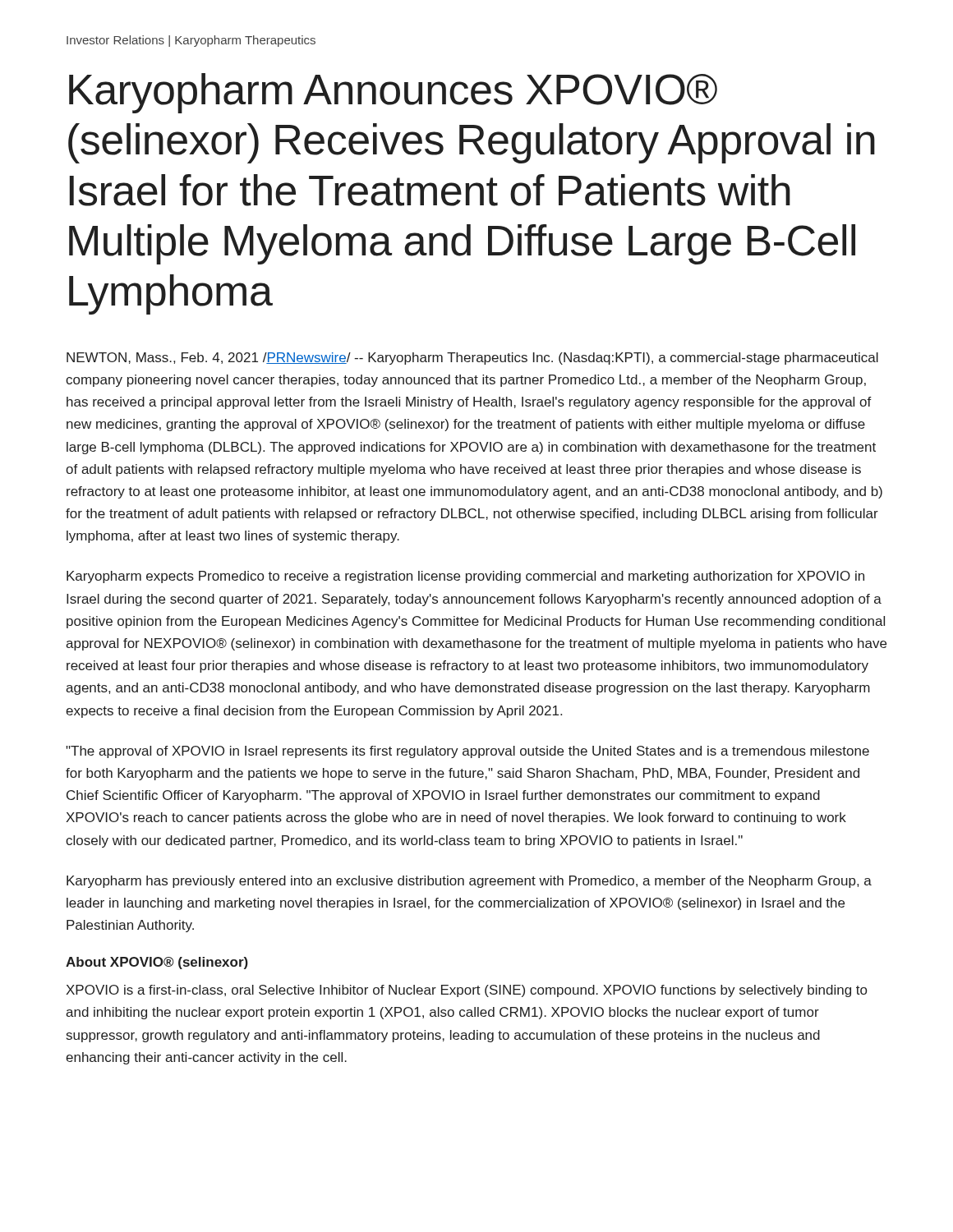Click on the text block containing ""The approval of XPOVIO in Israel"
The height and width of the screenshot is (1232, 953).
click(x=468, y=796)
